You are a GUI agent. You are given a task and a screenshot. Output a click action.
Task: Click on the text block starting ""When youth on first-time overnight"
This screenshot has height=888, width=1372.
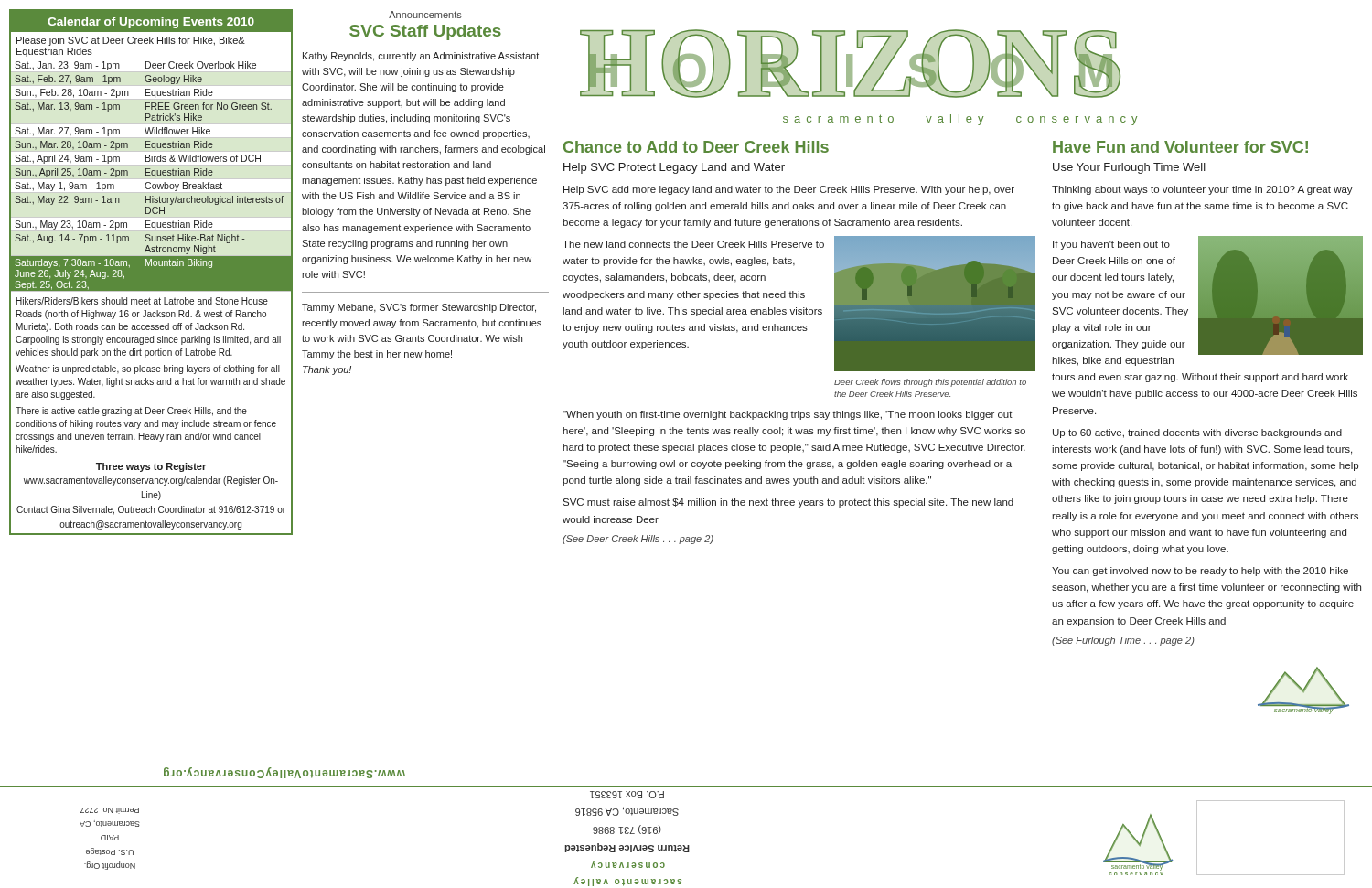pos(794,447)
